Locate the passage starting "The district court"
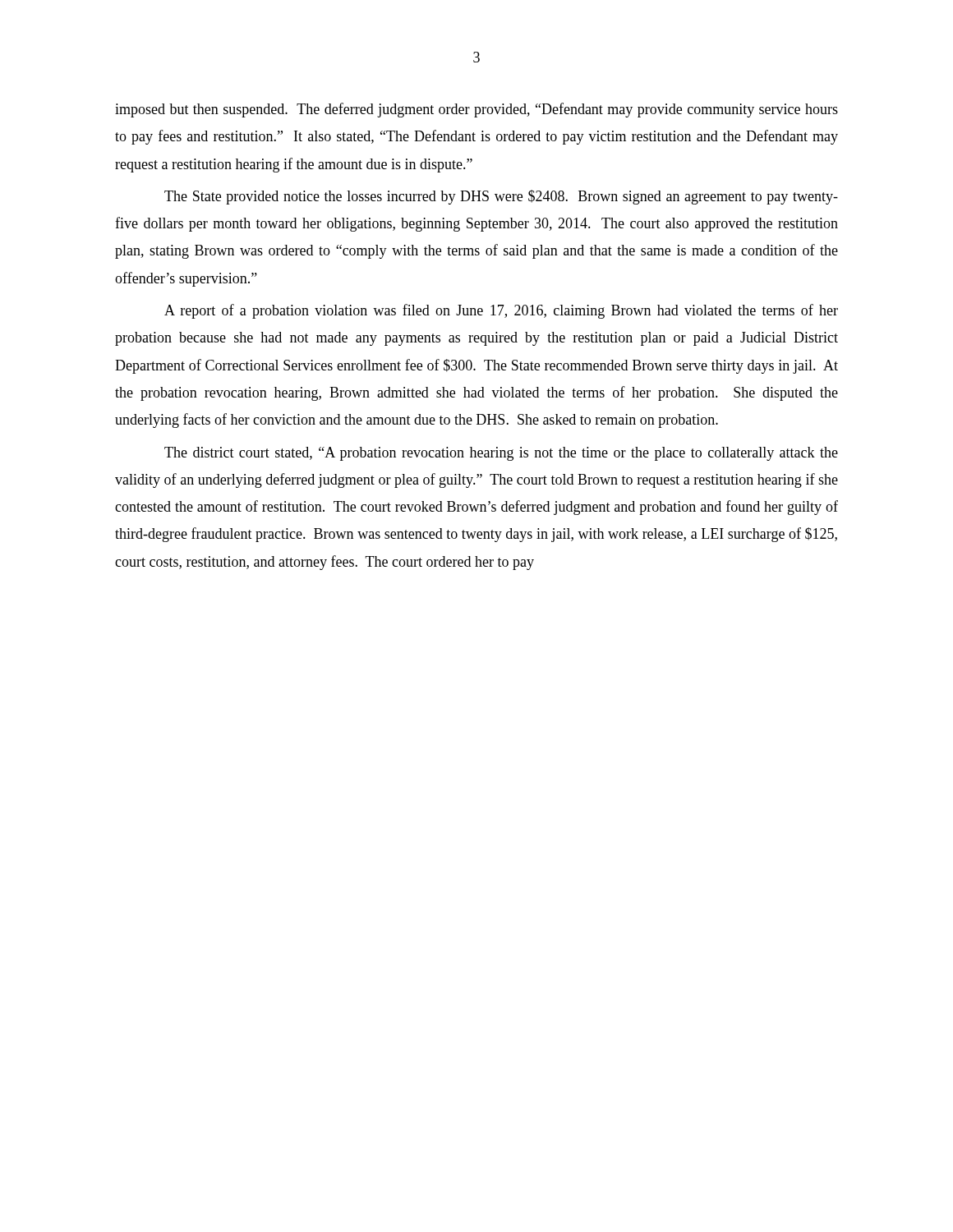 [476, 507]
